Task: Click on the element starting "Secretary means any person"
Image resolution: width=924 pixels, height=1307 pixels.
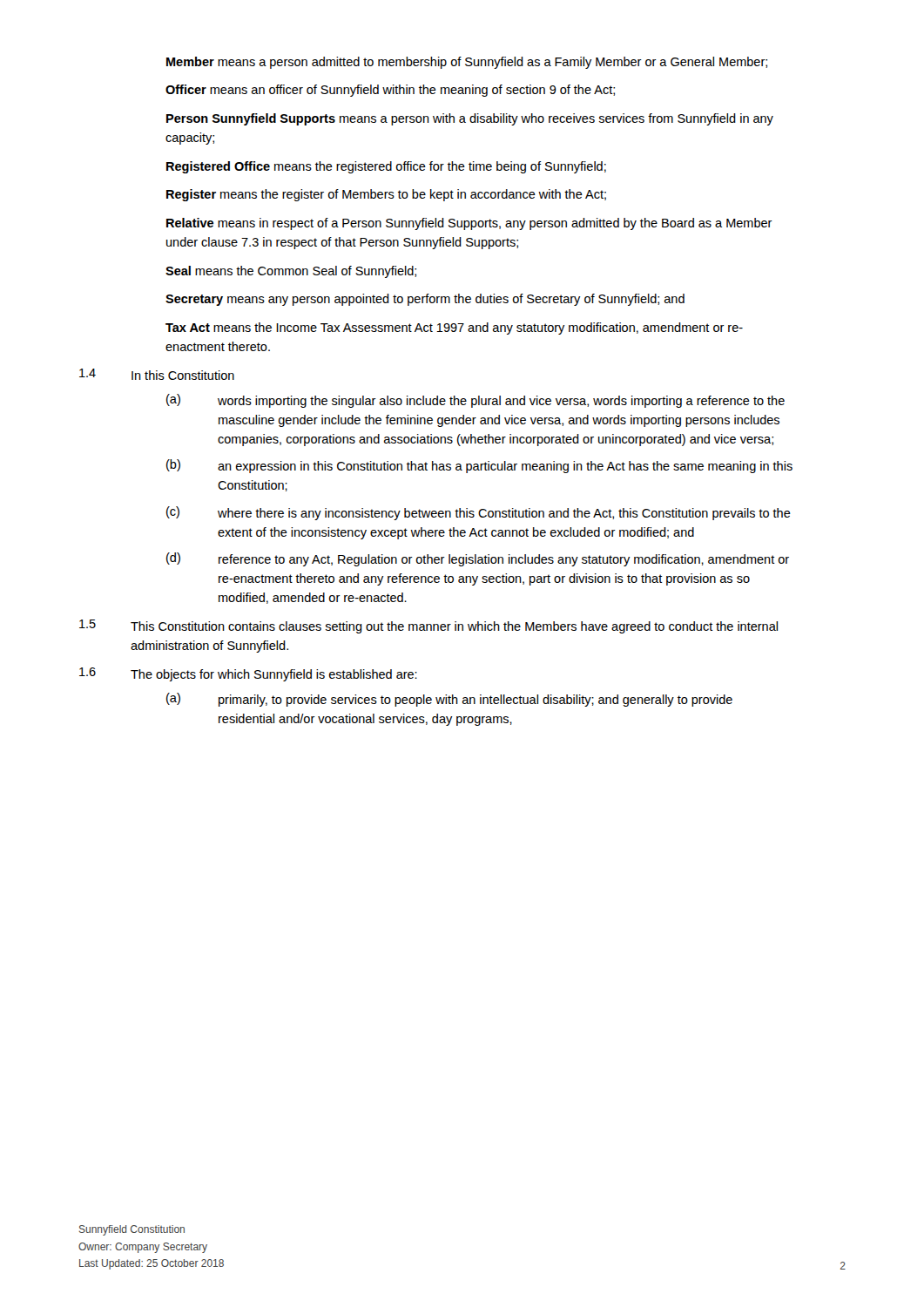Action: (479, 299)
